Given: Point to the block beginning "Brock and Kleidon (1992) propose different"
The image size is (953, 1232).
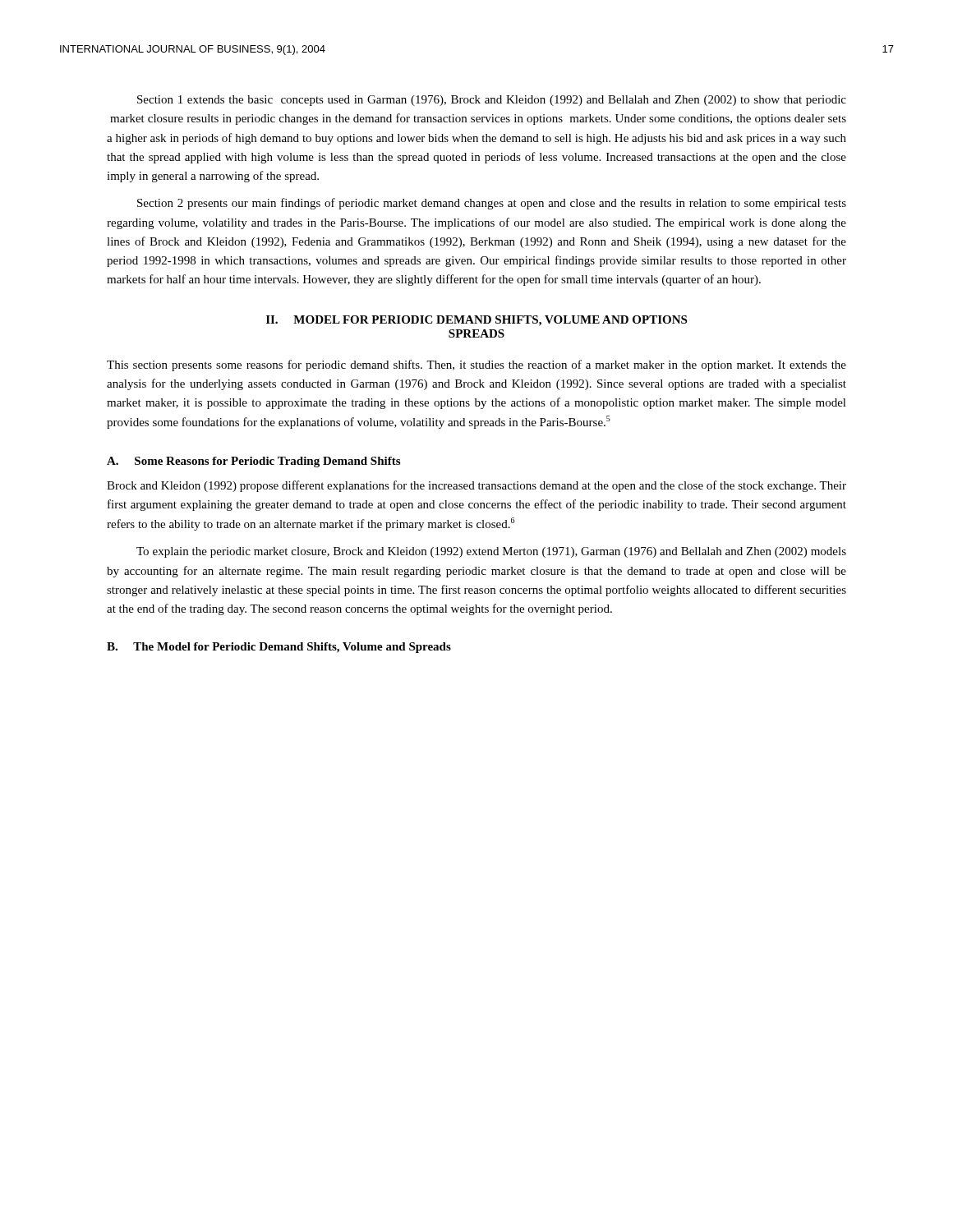Looking at the screenshot, I should pos(476,547).
